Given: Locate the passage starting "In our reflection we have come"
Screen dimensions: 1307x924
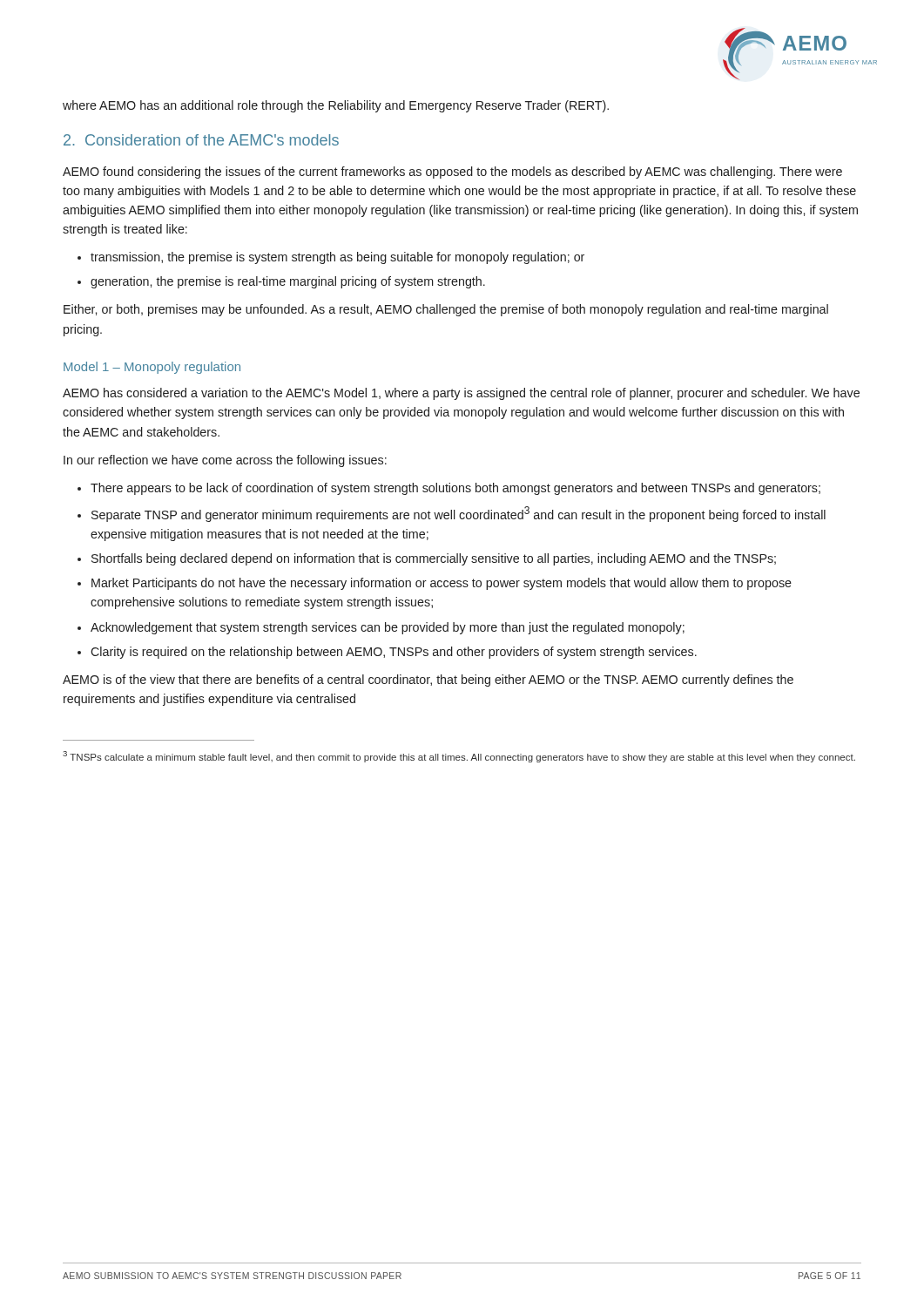Looking at the screenshot, I should point(225,460).
